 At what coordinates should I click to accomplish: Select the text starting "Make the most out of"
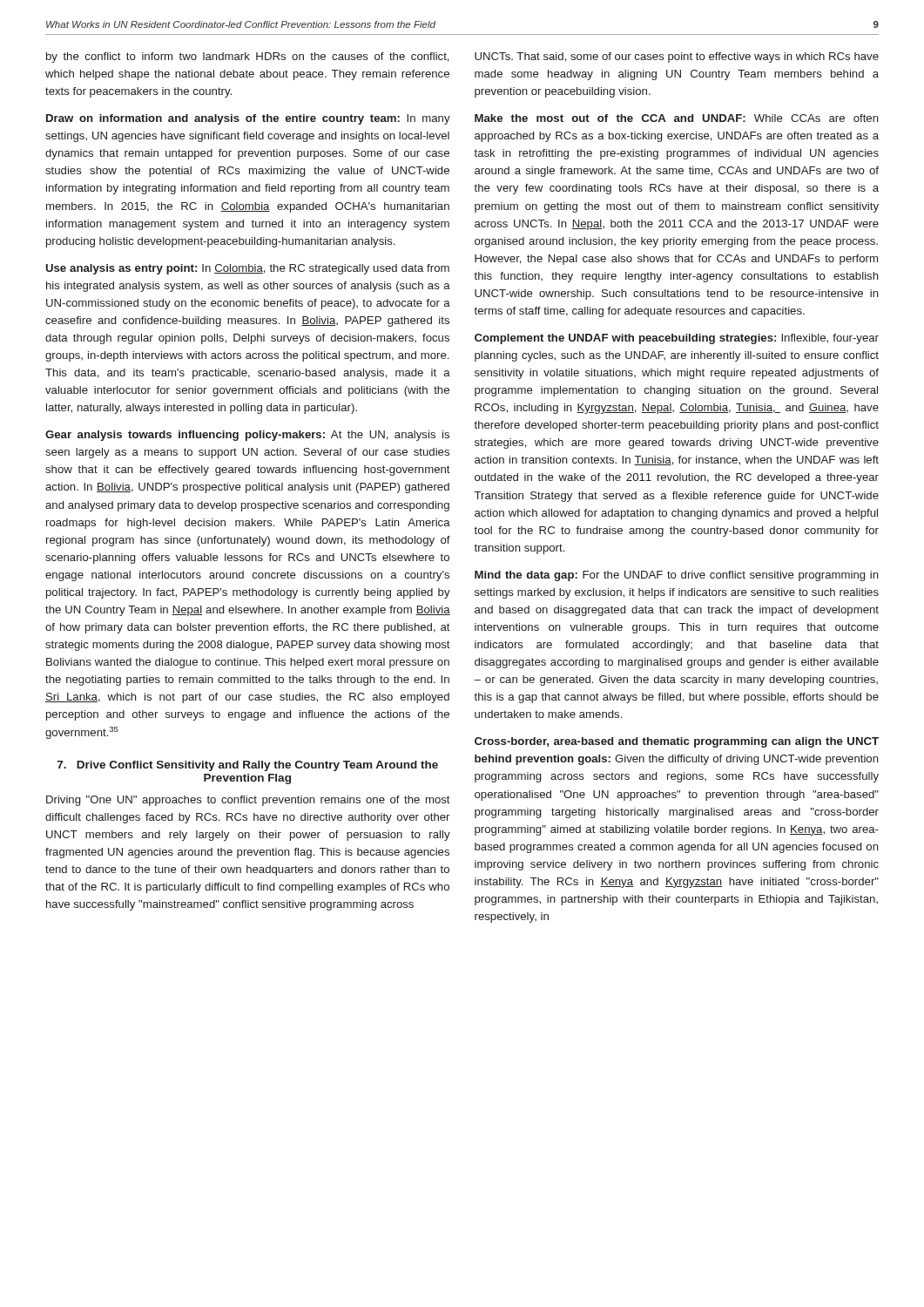676,215
